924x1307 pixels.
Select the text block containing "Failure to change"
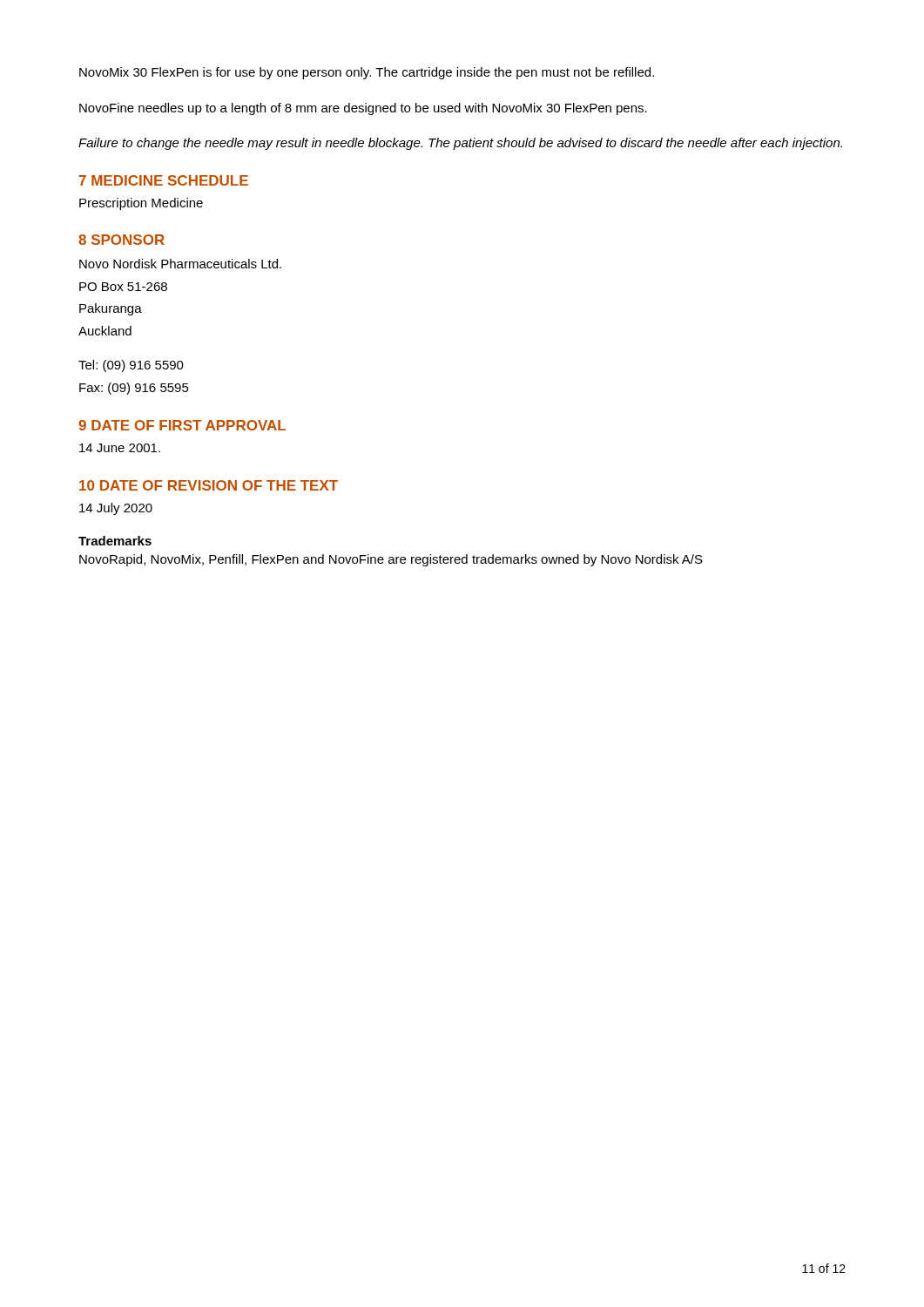tap(461, 142)
